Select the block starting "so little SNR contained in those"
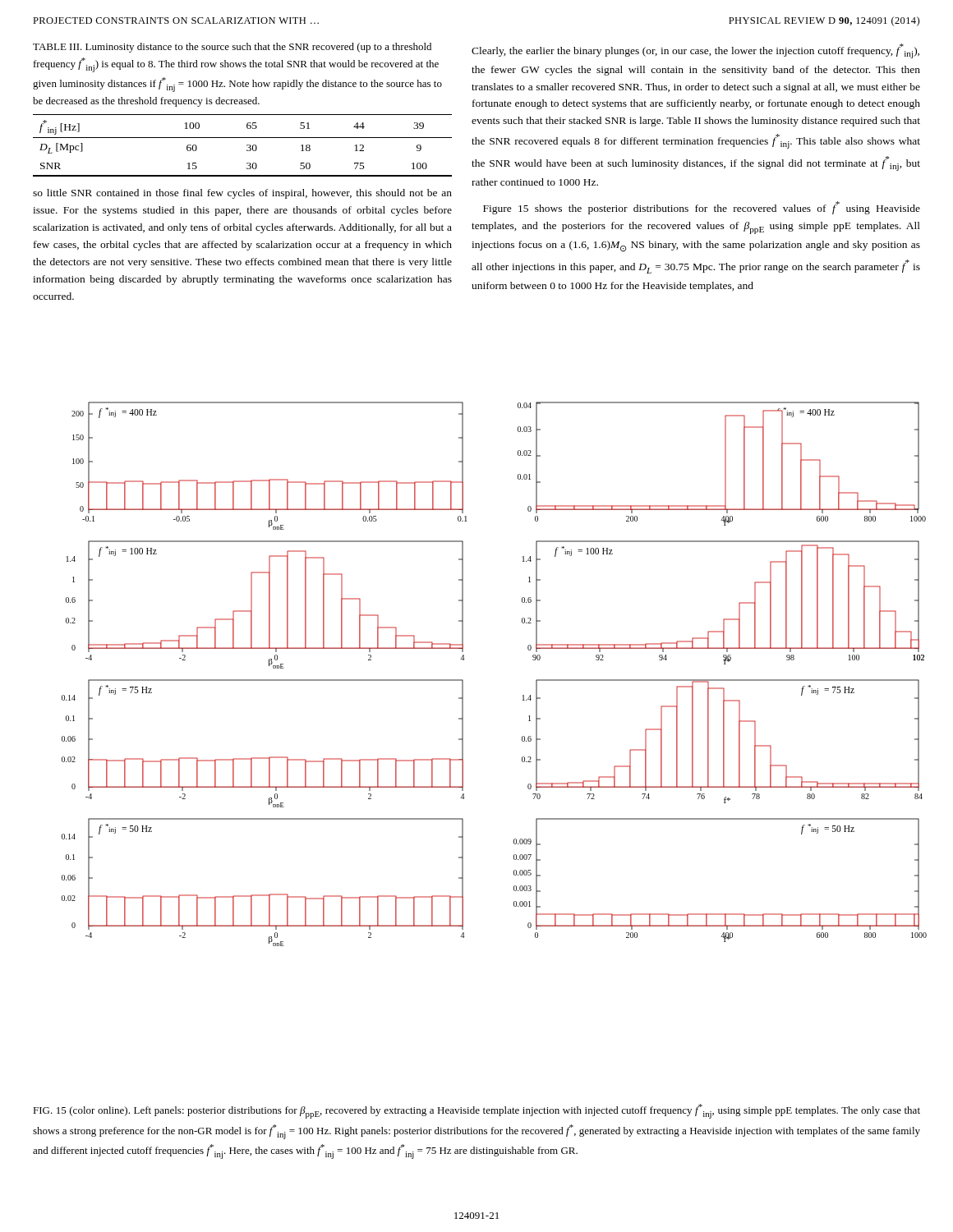 pos(242,245)
